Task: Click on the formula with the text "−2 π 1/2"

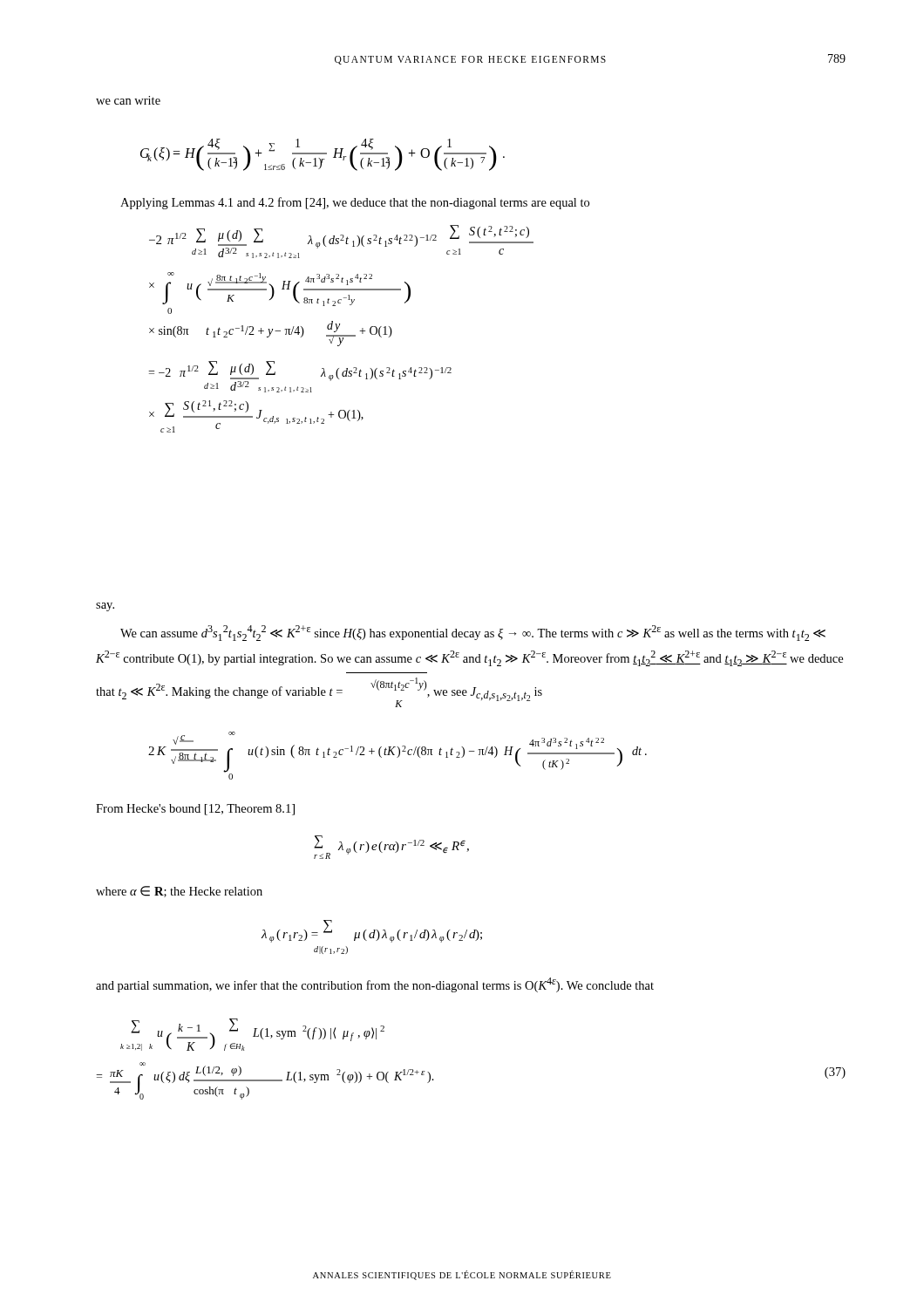Action: coord(341,242)
